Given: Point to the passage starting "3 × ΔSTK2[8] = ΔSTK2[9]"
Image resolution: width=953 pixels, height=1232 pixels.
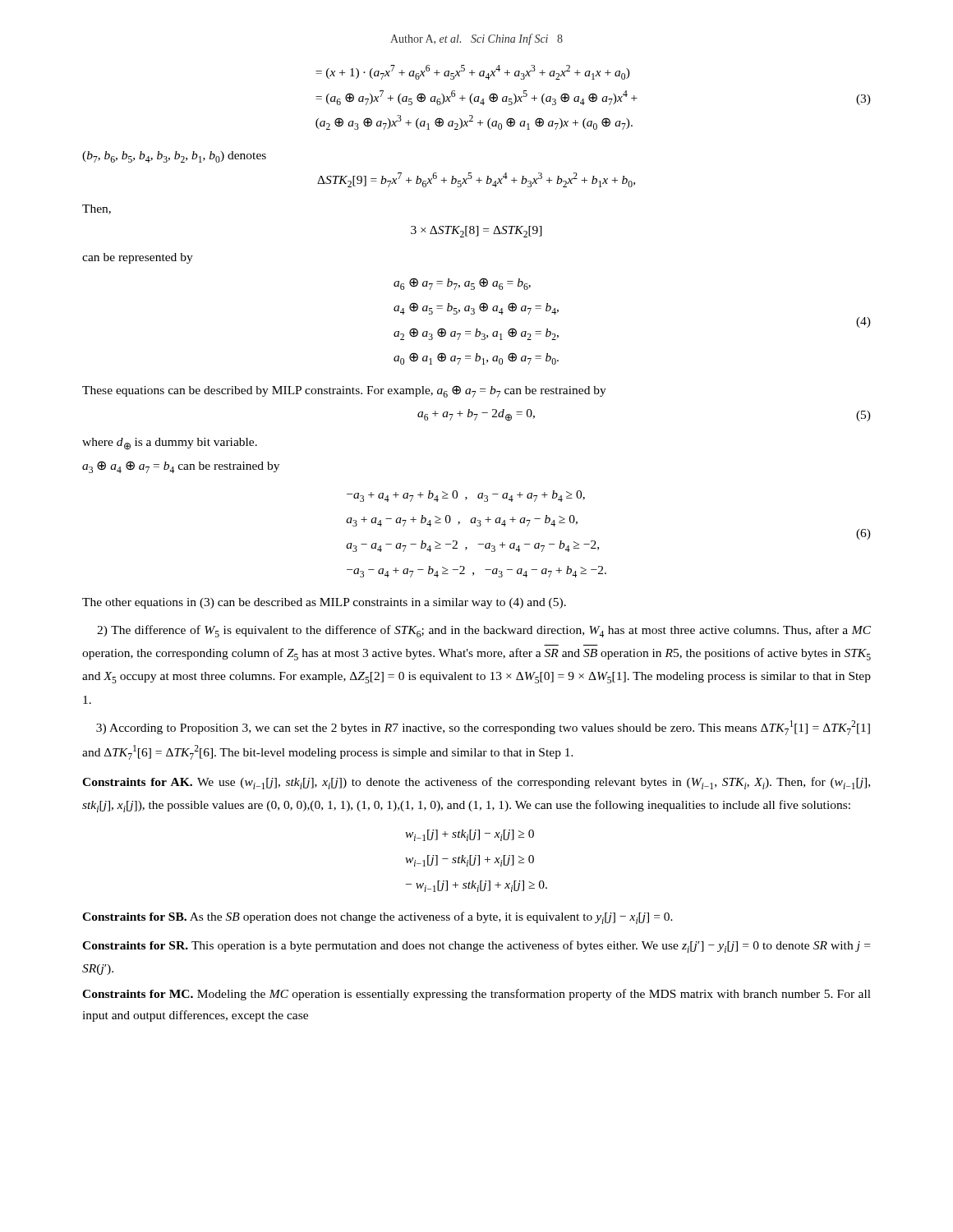Looking at the screenshot, I should point(476,231).
